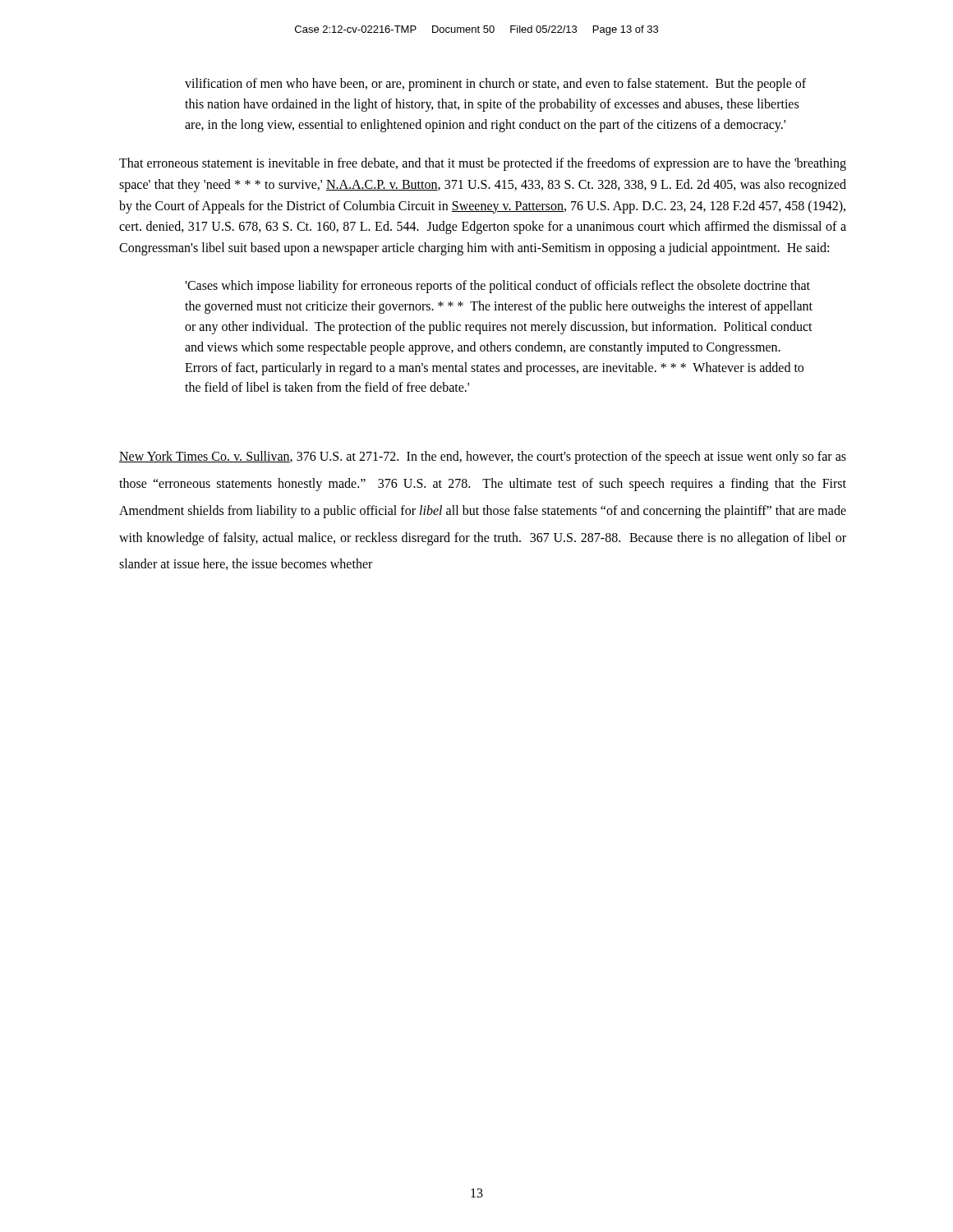Select the text block that reads "'Cases which impose liability for erroneous reports of"
The height and width of the screenshot is (1232, 953).
[x=499, y=337]
